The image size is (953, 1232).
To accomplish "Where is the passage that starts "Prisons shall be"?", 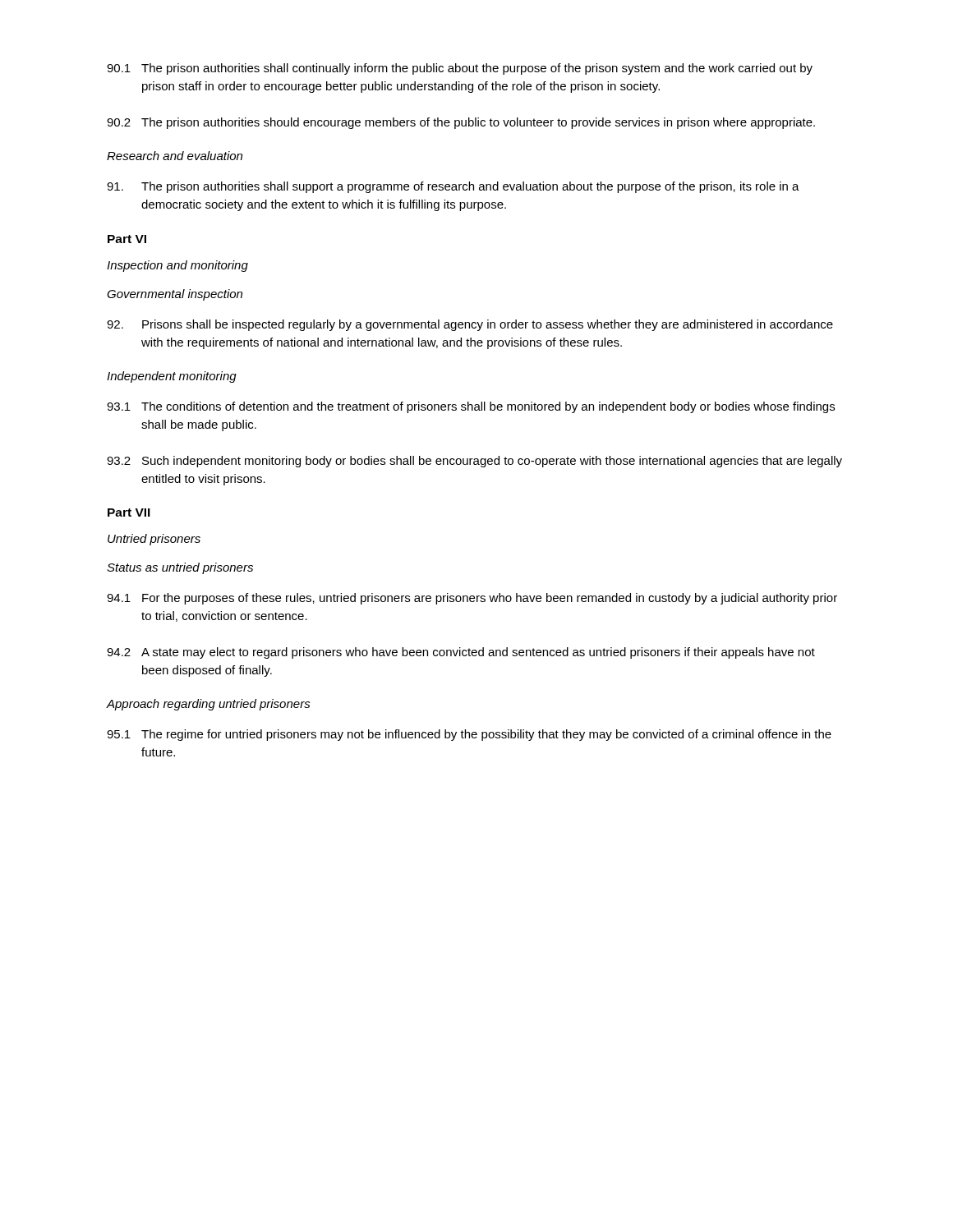I will pos(475,333).
